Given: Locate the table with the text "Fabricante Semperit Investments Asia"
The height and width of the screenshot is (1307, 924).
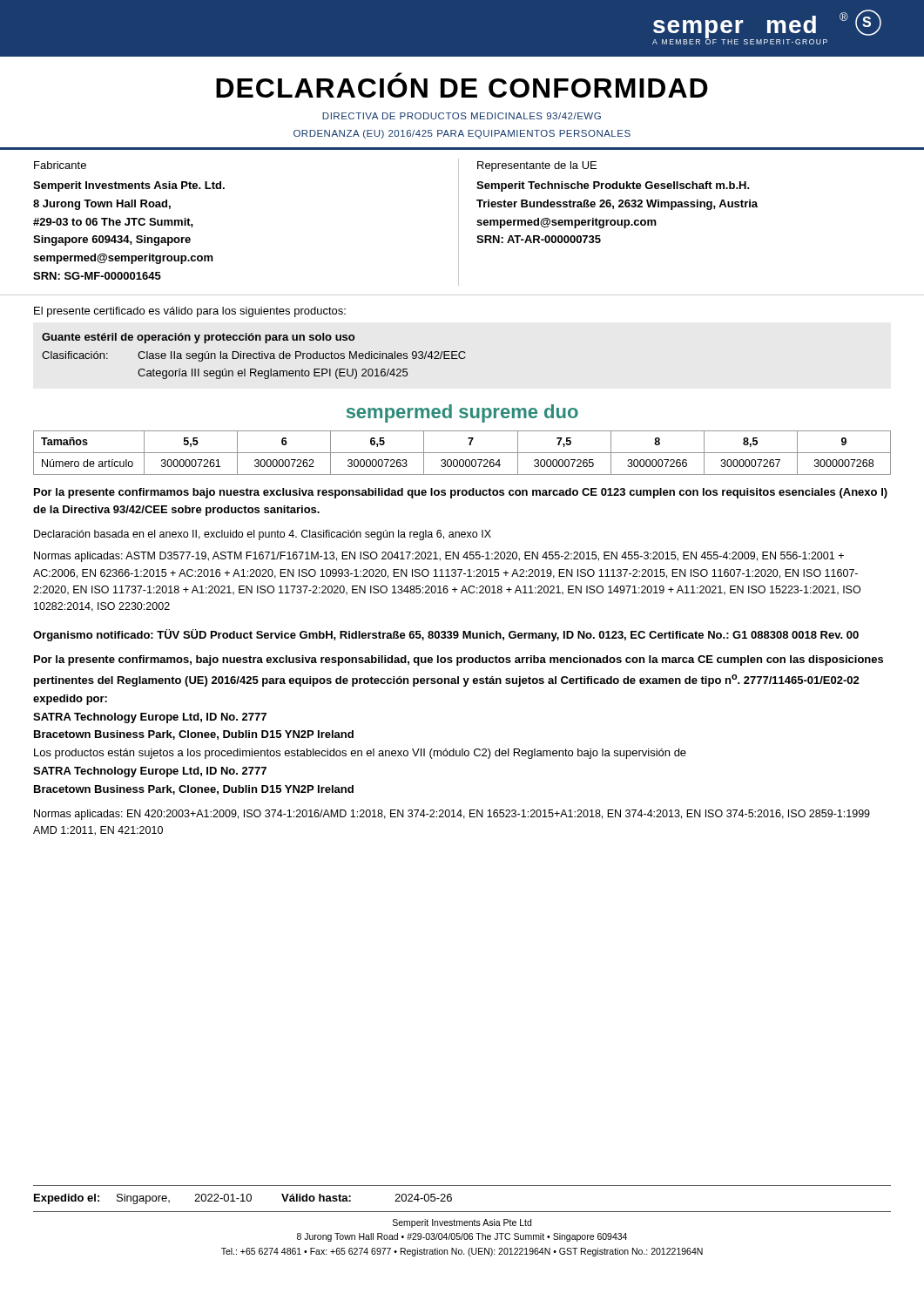Looking at the screenshot, I should 462,223.
